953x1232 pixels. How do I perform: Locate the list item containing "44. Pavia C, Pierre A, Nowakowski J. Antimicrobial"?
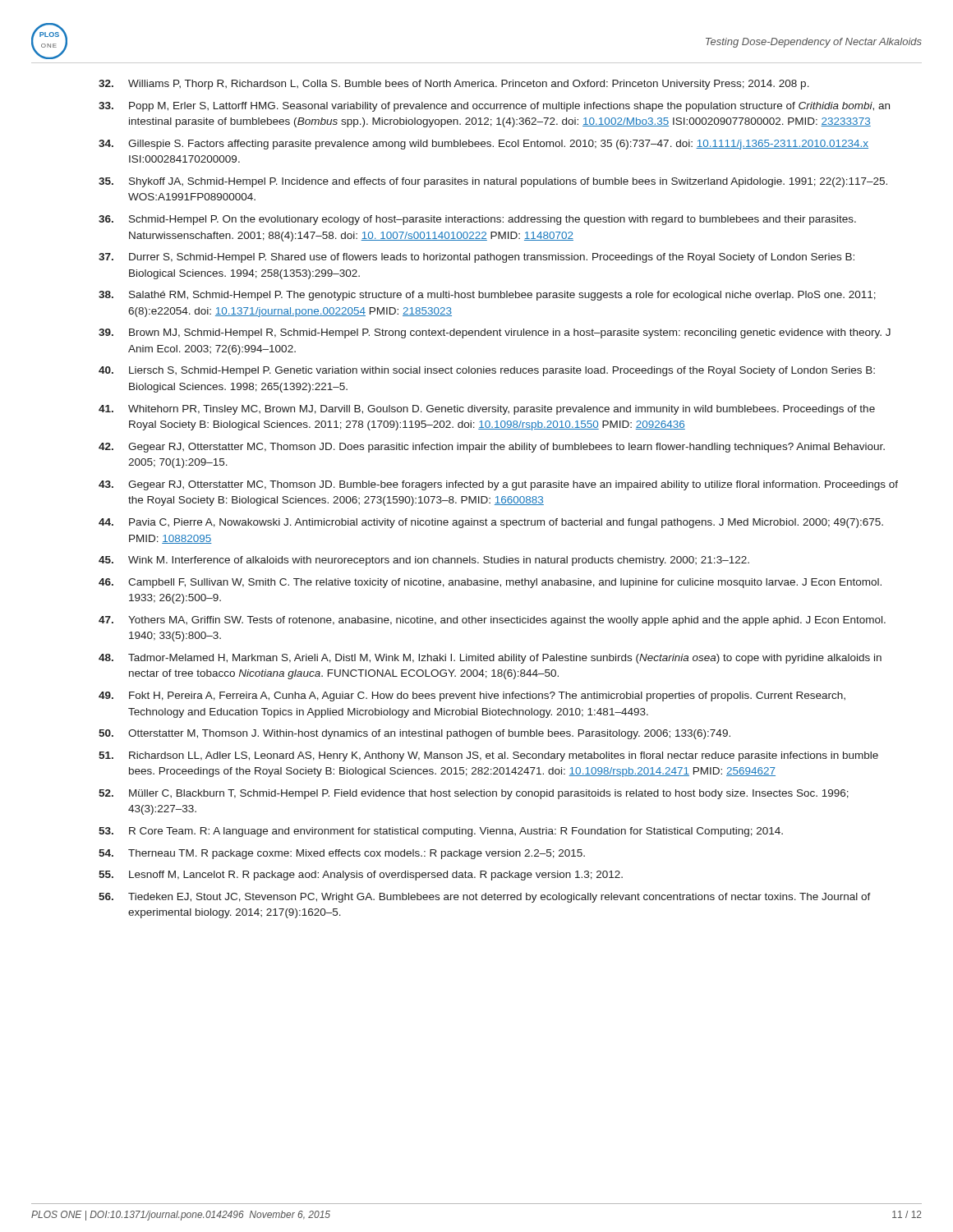pos(501,530)
